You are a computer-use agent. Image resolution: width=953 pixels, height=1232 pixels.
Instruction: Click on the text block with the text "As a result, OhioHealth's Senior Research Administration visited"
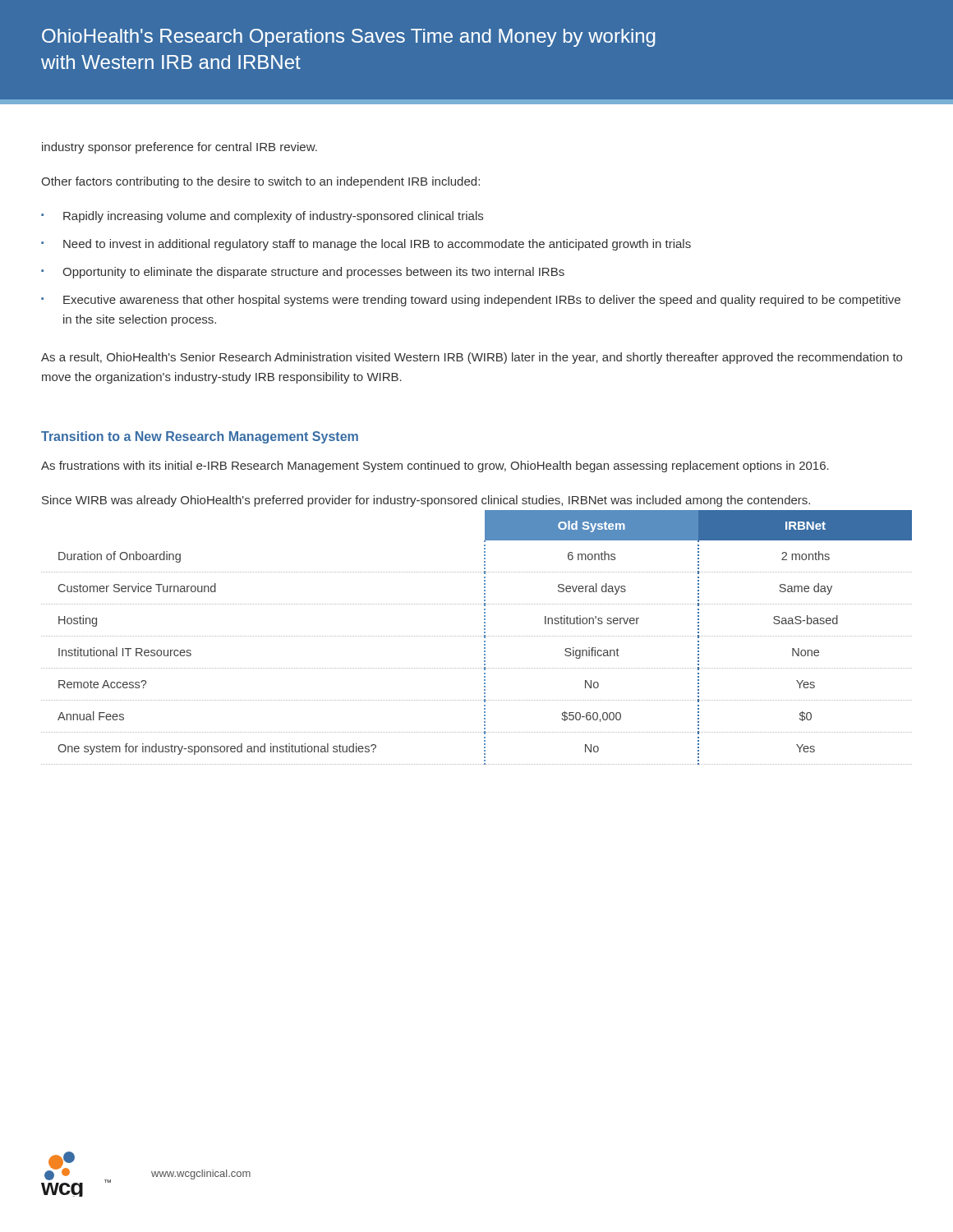[472, 367]
